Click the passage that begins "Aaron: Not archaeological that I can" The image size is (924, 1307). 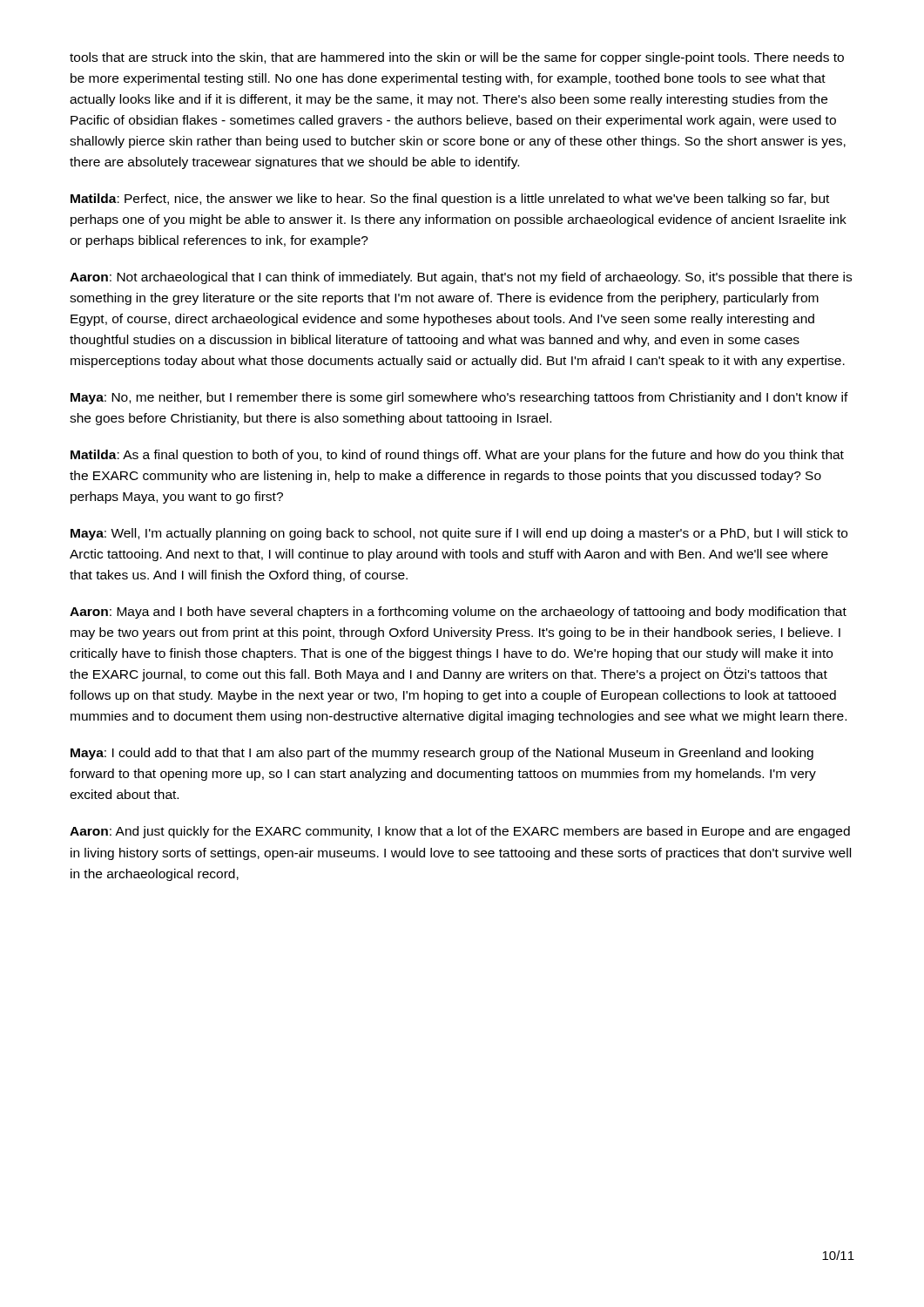(x=461, y=319)
